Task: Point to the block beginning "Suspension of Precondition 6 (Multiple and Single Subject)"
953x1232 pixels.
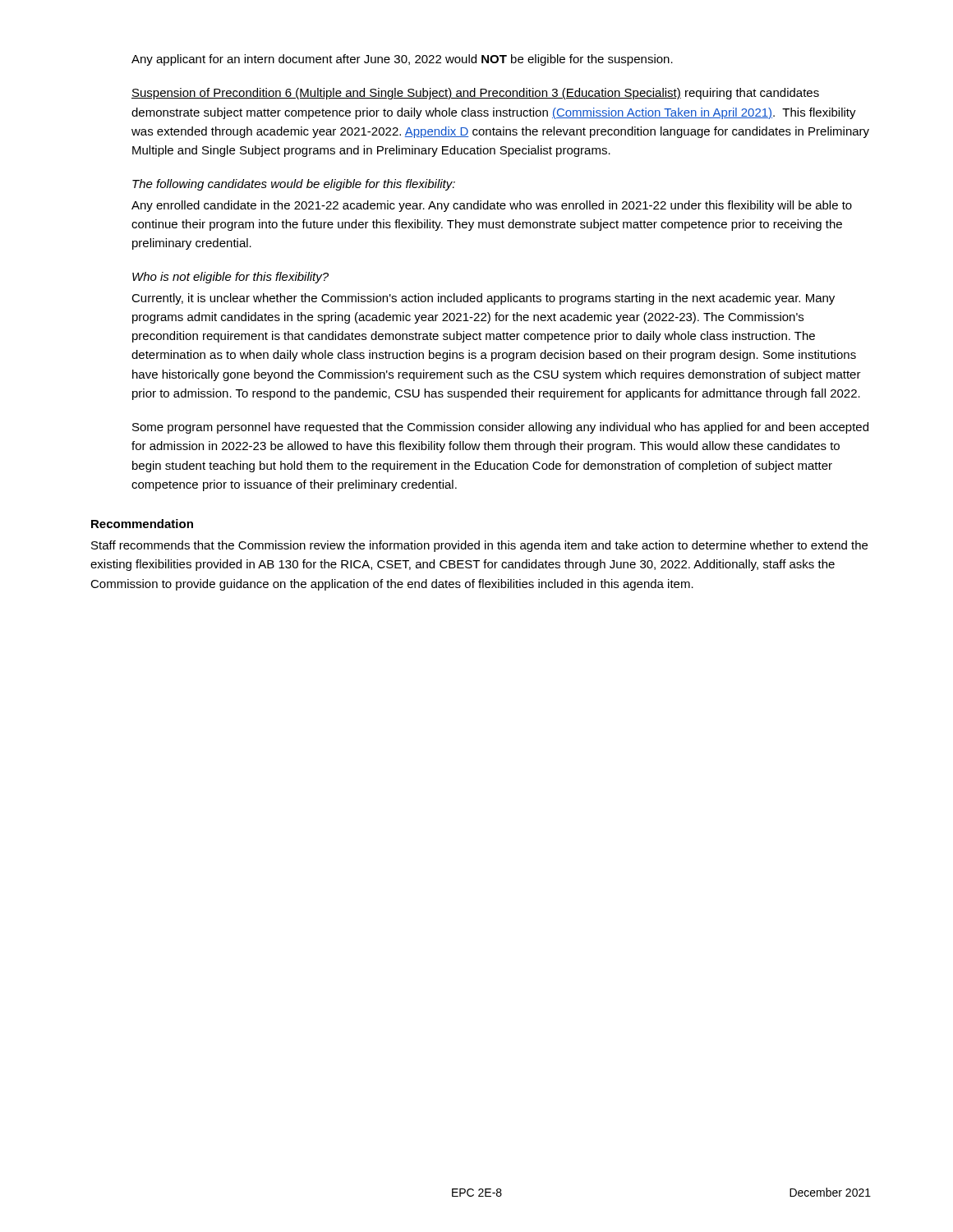Action: pos(500,121)
